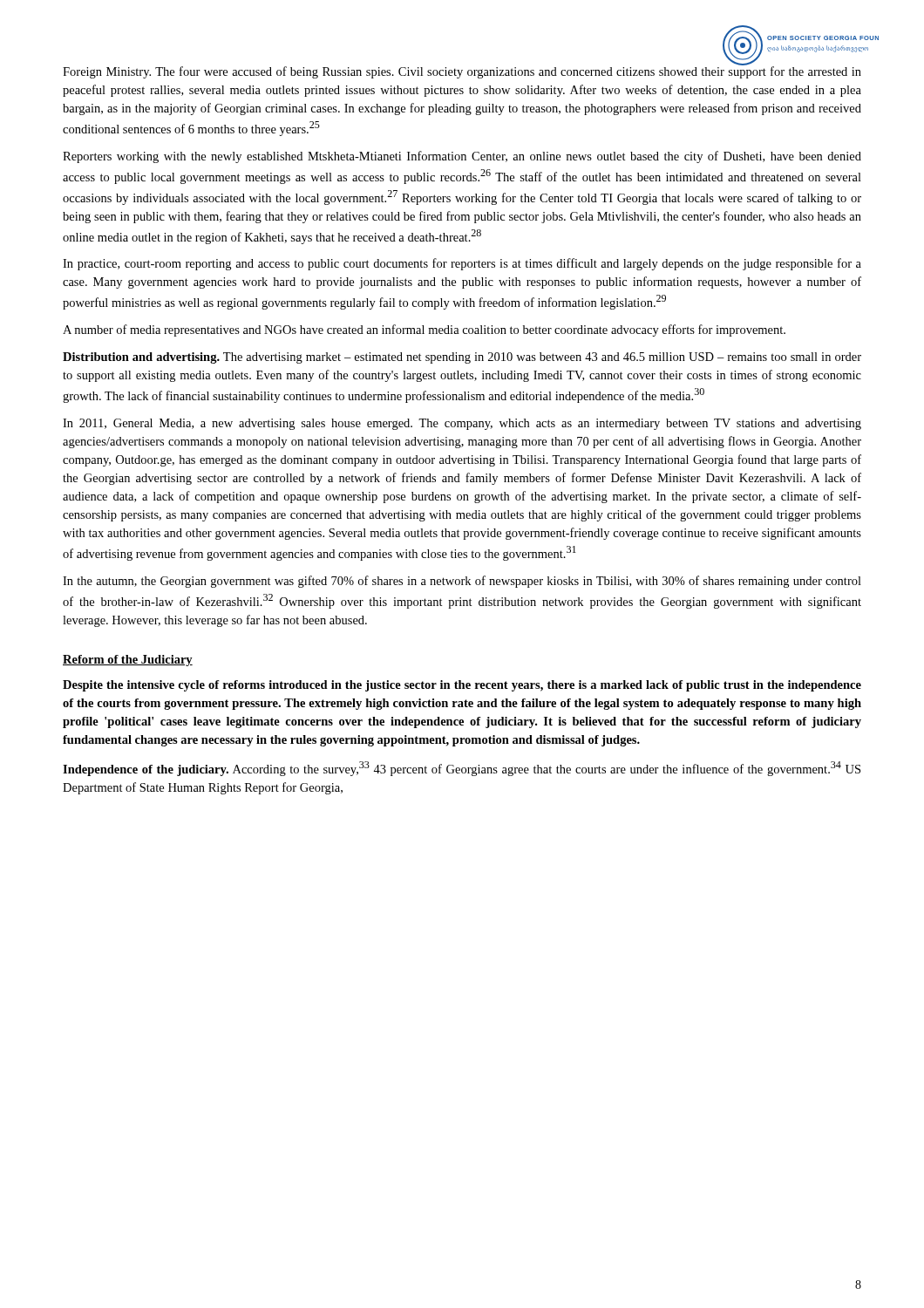Select the logo
The width and height of the screenshot is (924, 1308).
click(800, 47)
